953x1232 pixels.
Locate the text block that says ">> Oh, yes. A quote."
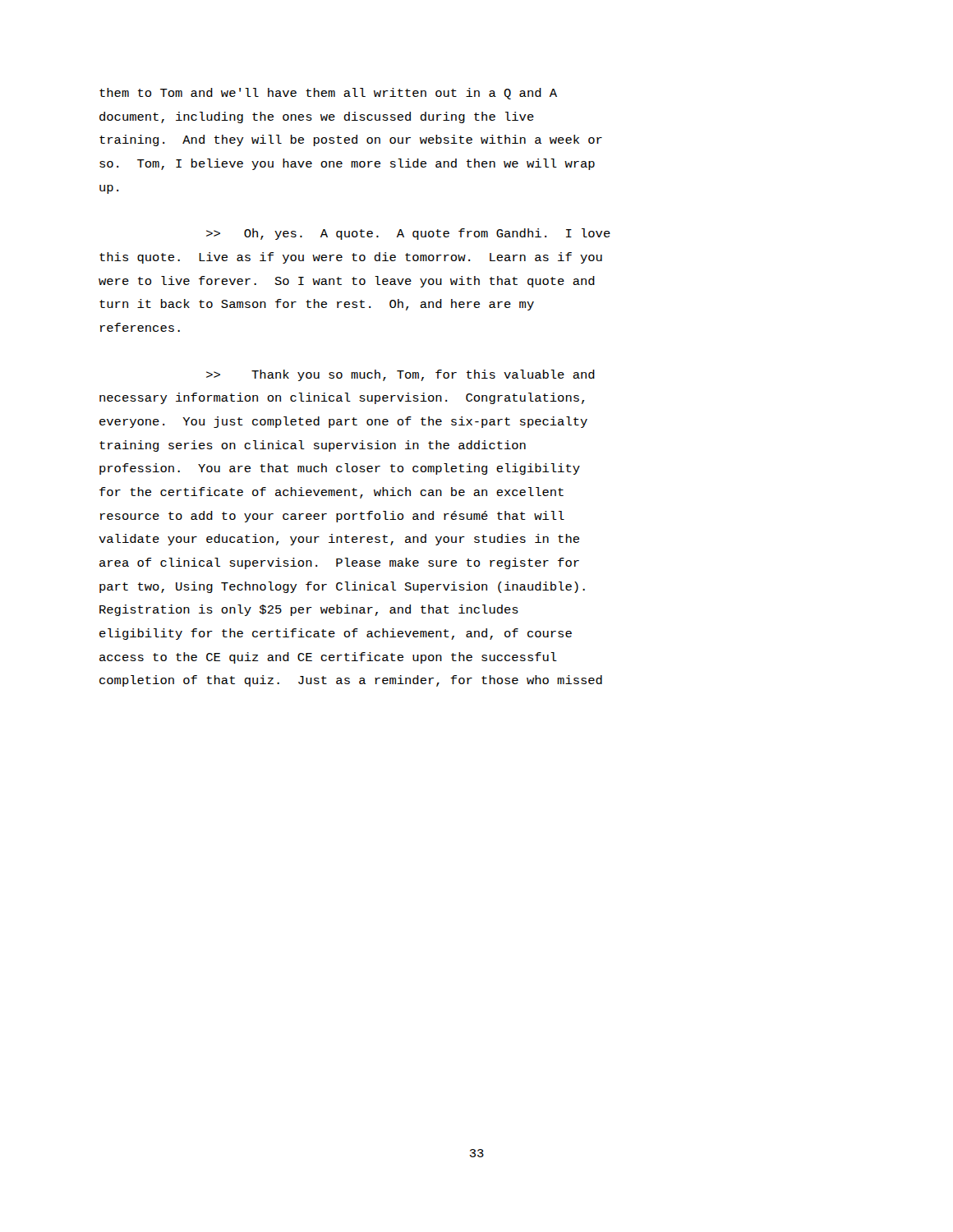pos(355,281)
